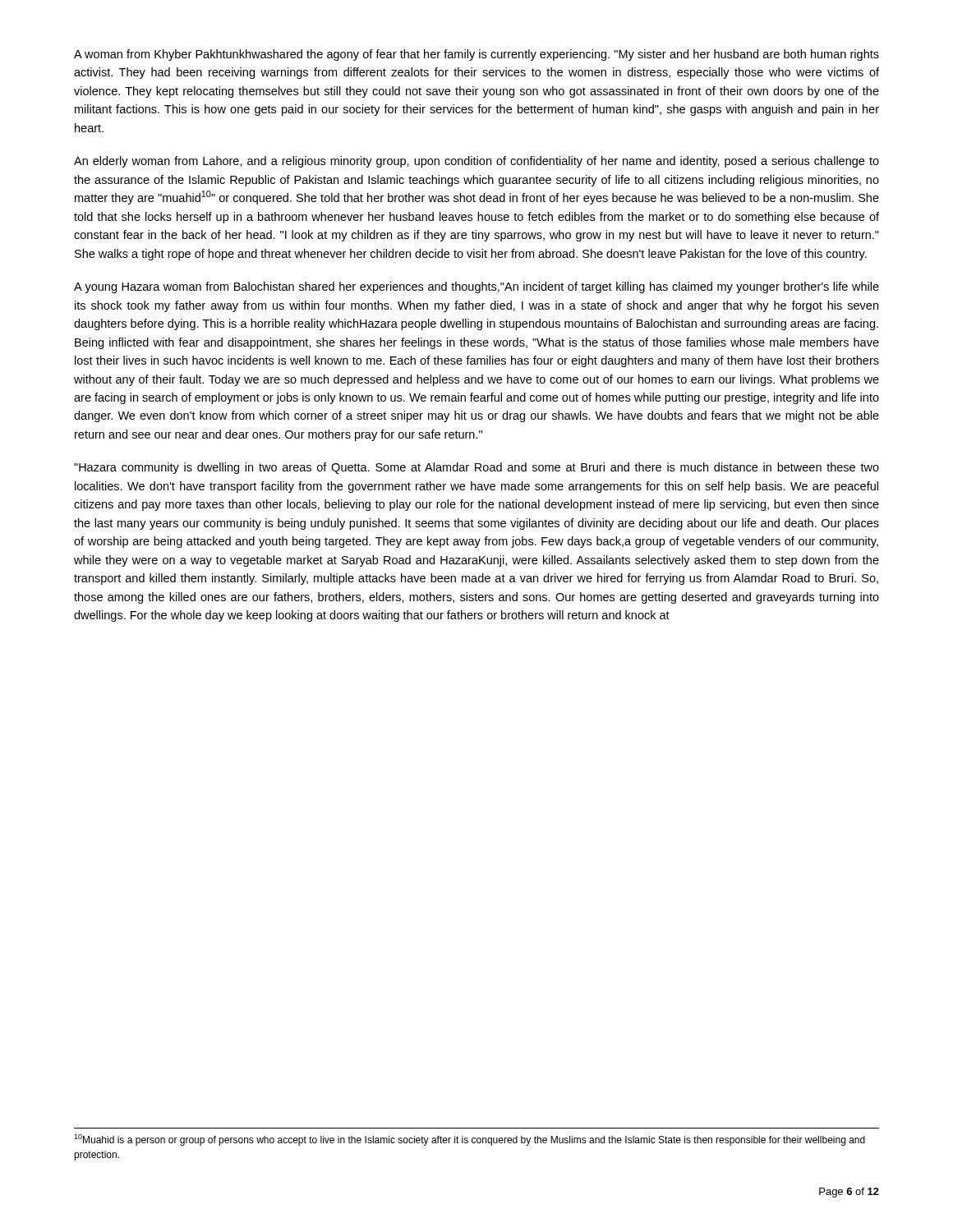Find the block starting ""Hazara community is dwelling in"
This screenshot has width=953, height=1232.
click(x=476, y=541)
